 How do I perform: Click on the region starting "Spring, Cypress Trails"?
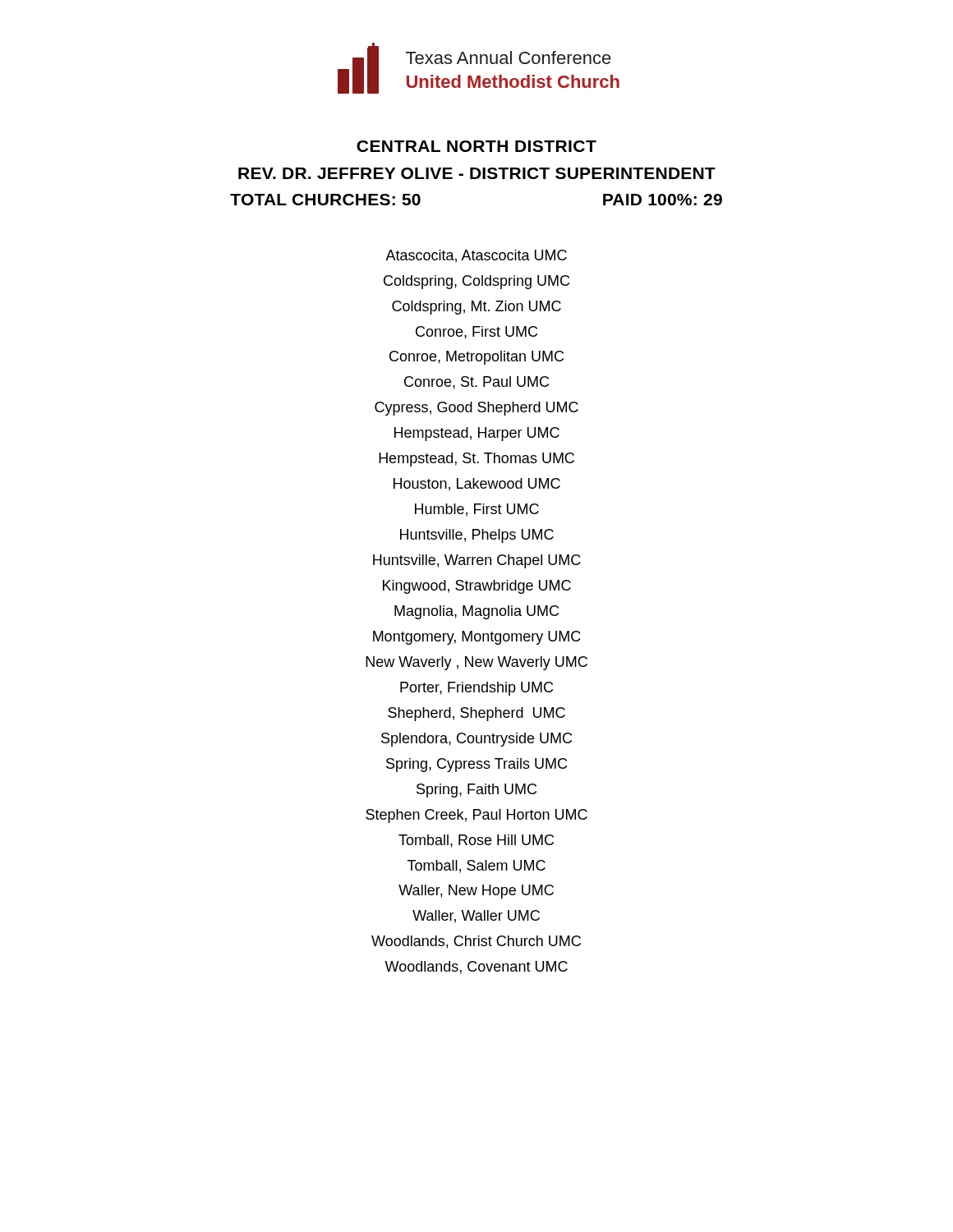pos(476,764)
